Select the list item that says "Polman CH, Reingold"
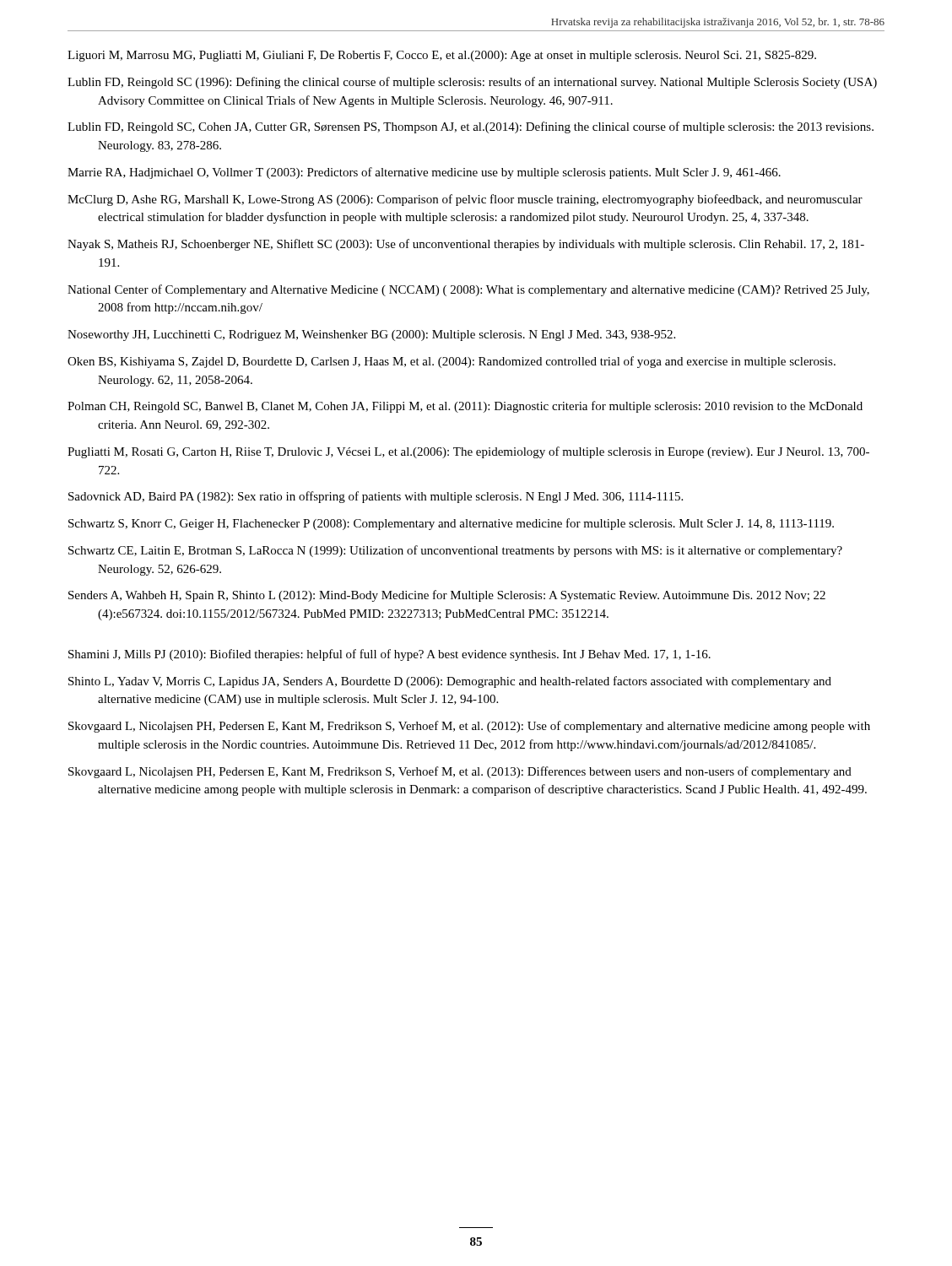Viewport: 952px width, 1266px height. point(465,415)
